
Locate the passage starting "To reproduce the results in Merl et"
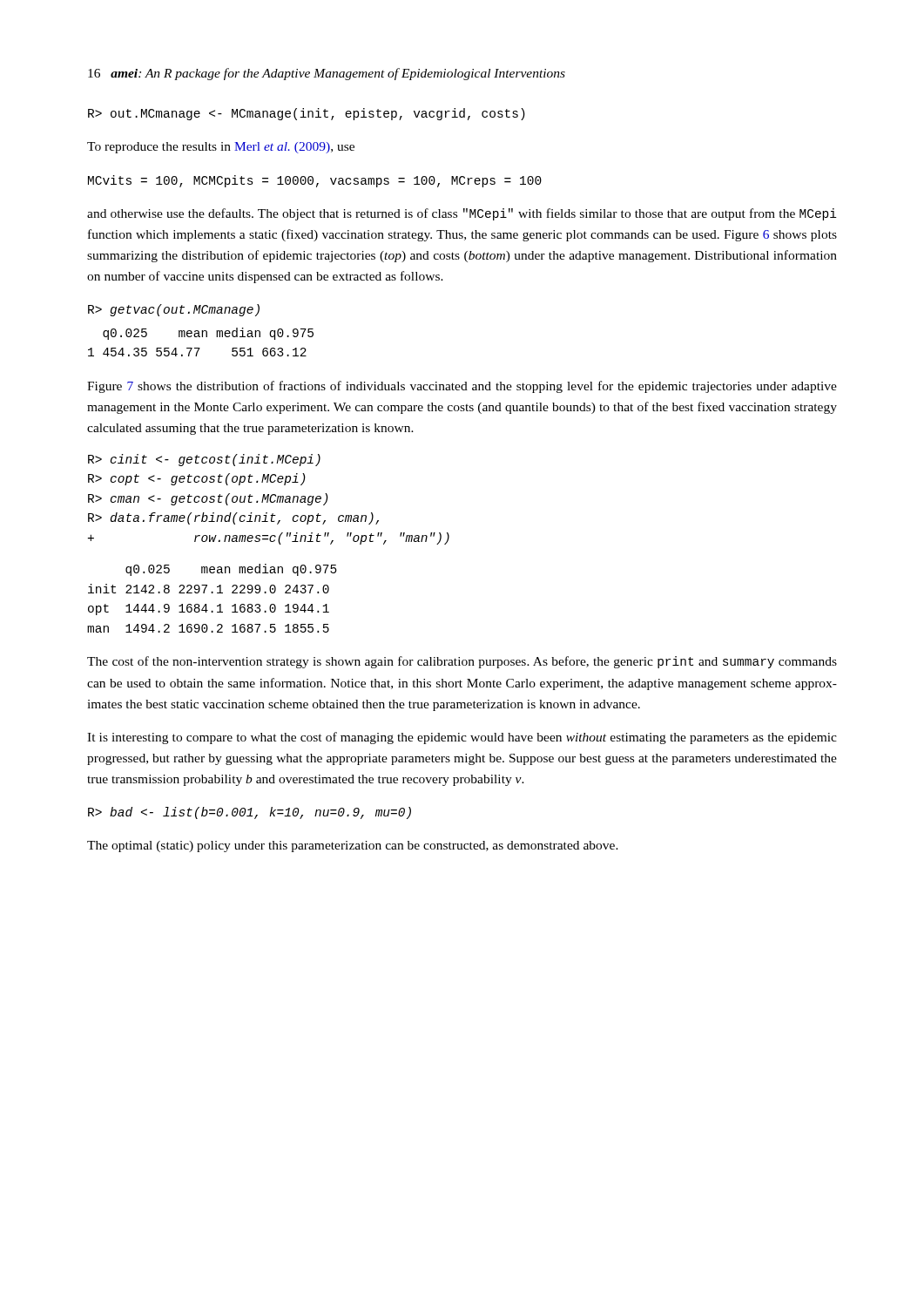(x=221, y=146)
